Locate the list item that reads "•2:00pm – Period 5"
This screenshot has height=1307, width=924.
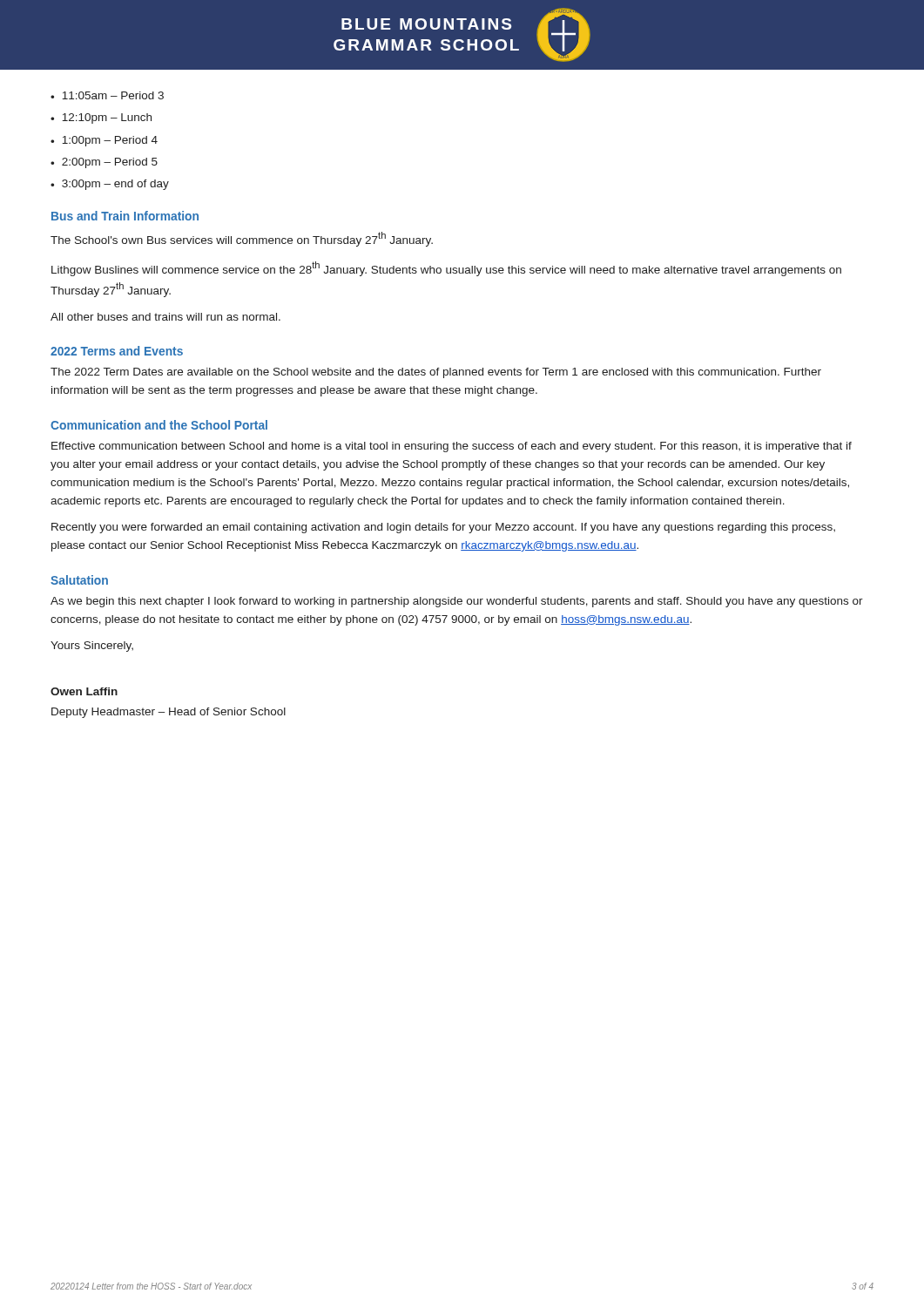tap(104, 163)
